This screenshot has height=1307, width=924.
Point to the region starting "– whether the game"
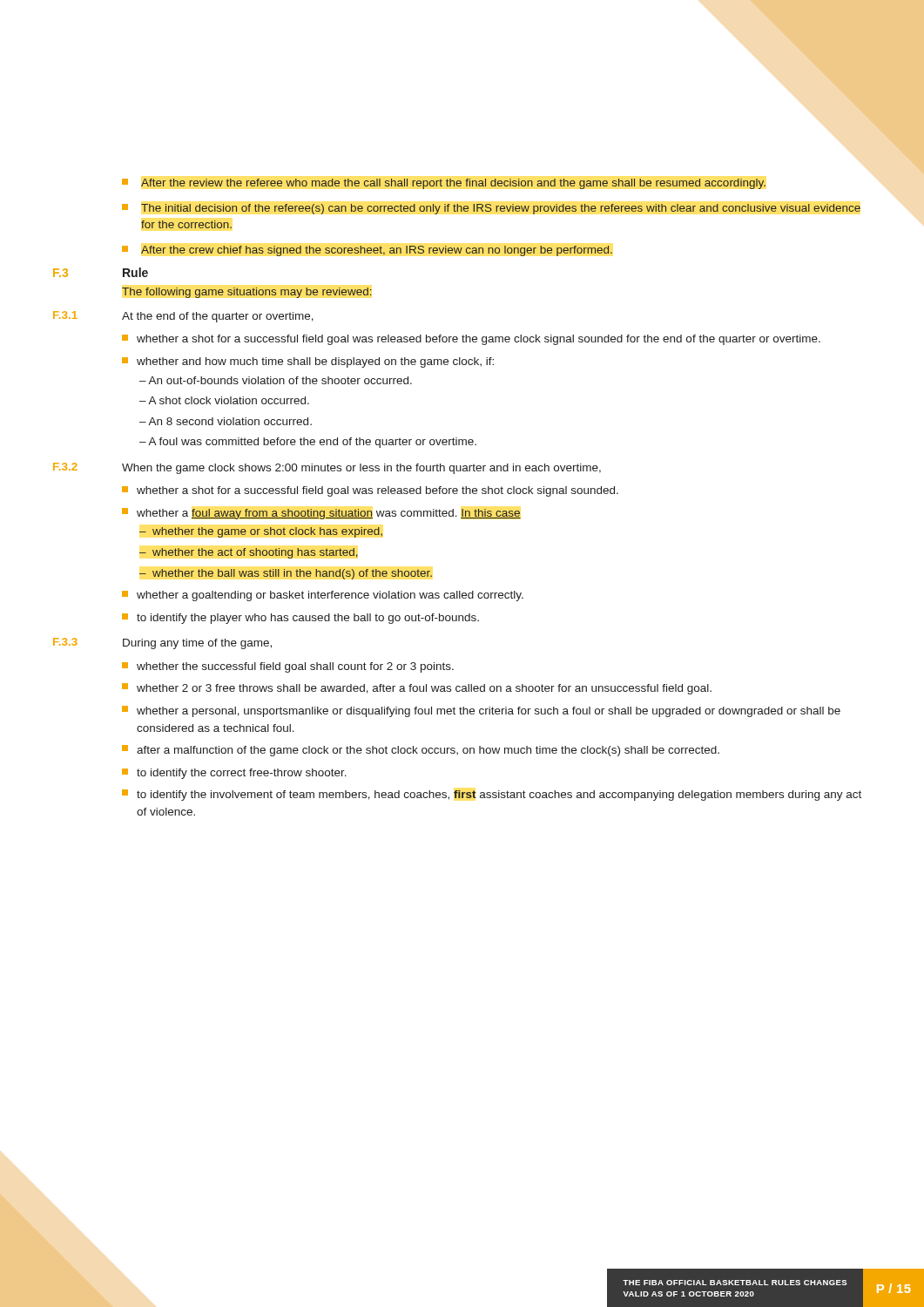click(x=261, y=531)
